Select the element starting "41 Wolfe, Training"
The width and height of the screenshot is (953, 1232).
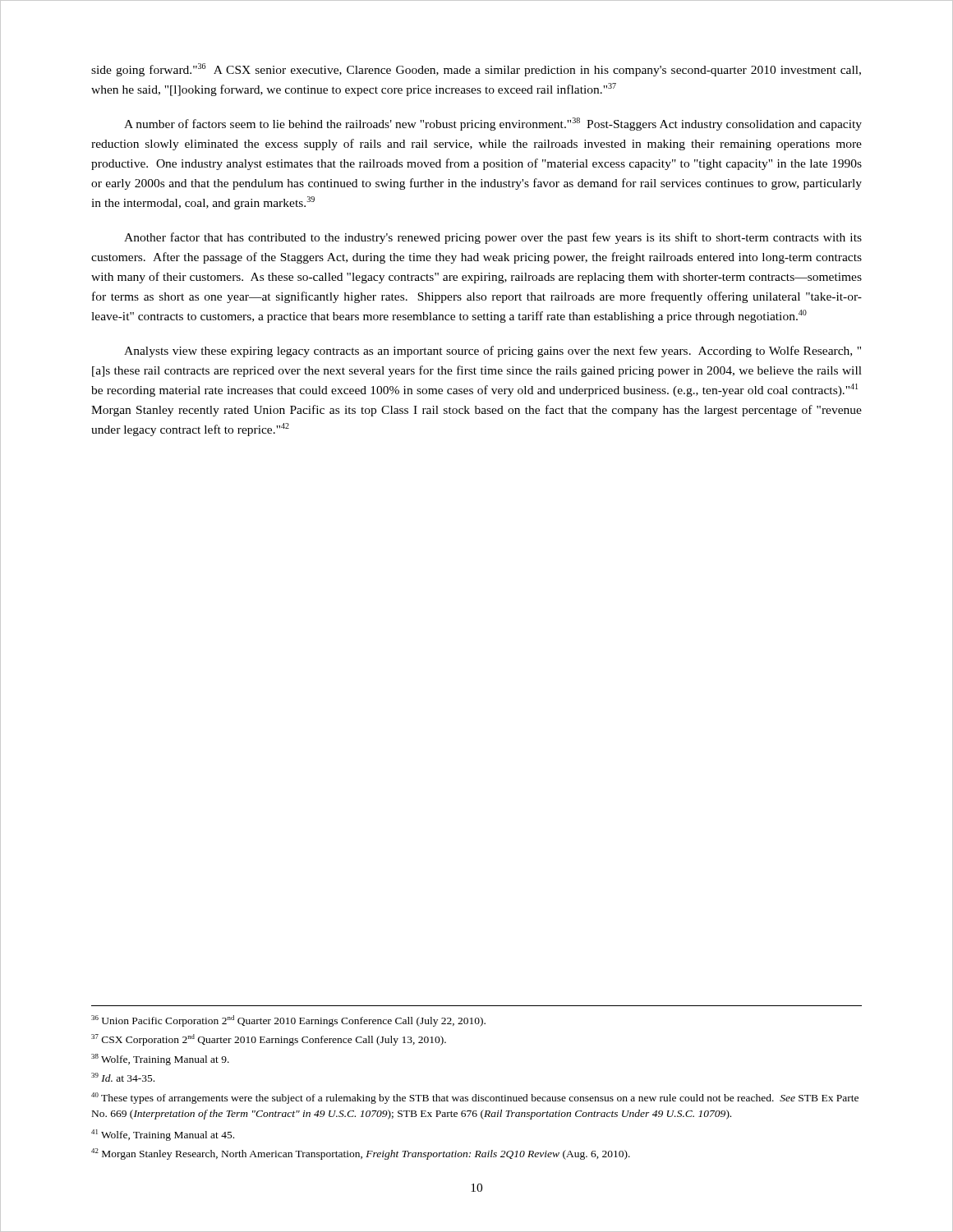163,1134
